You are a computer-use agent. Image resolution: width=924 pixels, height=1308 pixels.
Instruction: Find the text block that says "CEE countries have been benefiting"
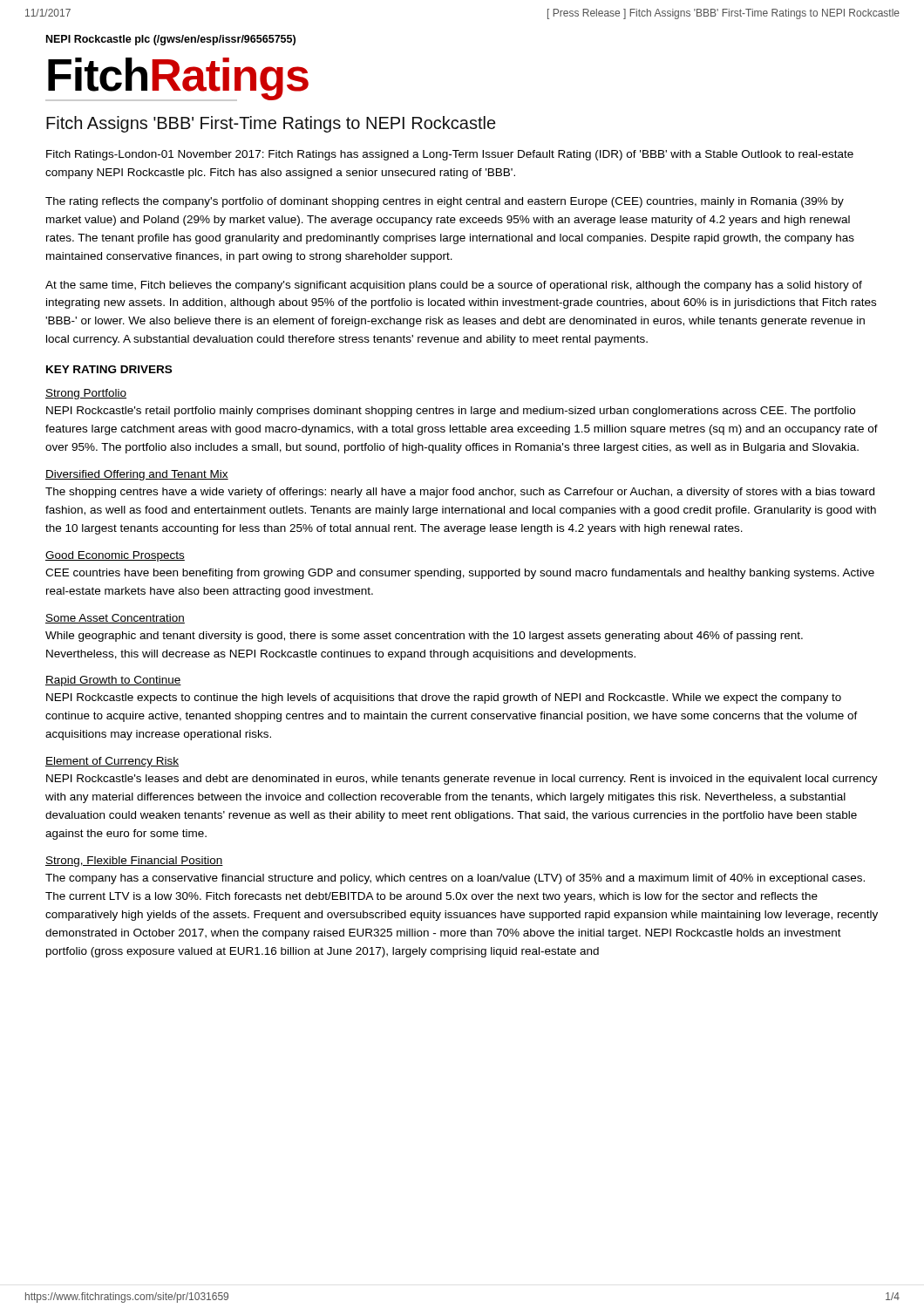click(x=460, y=581)
